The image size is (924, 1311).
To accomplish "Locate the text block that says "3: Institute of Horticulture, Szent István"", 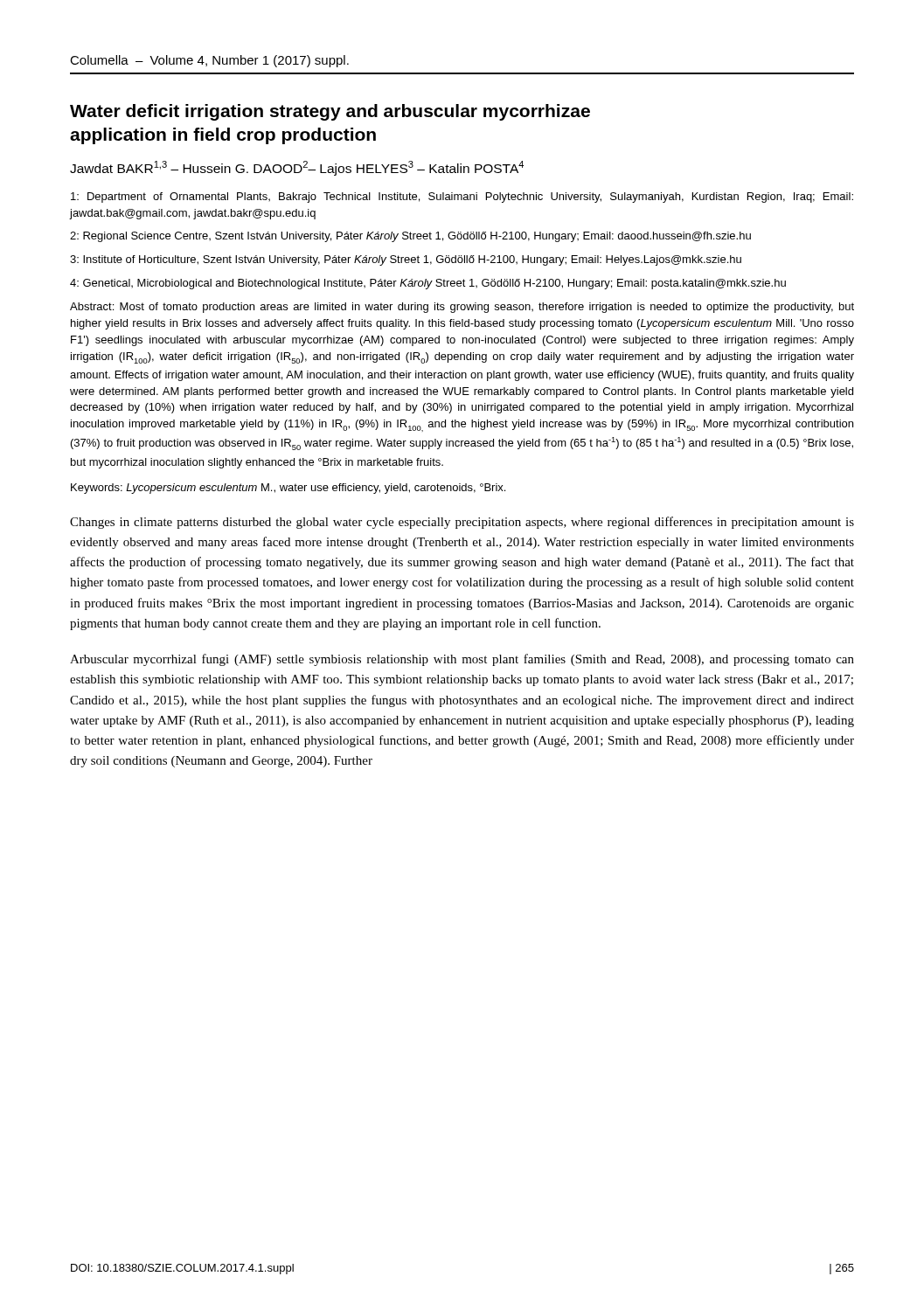I will pyautogui.click(x=406, y=259).
